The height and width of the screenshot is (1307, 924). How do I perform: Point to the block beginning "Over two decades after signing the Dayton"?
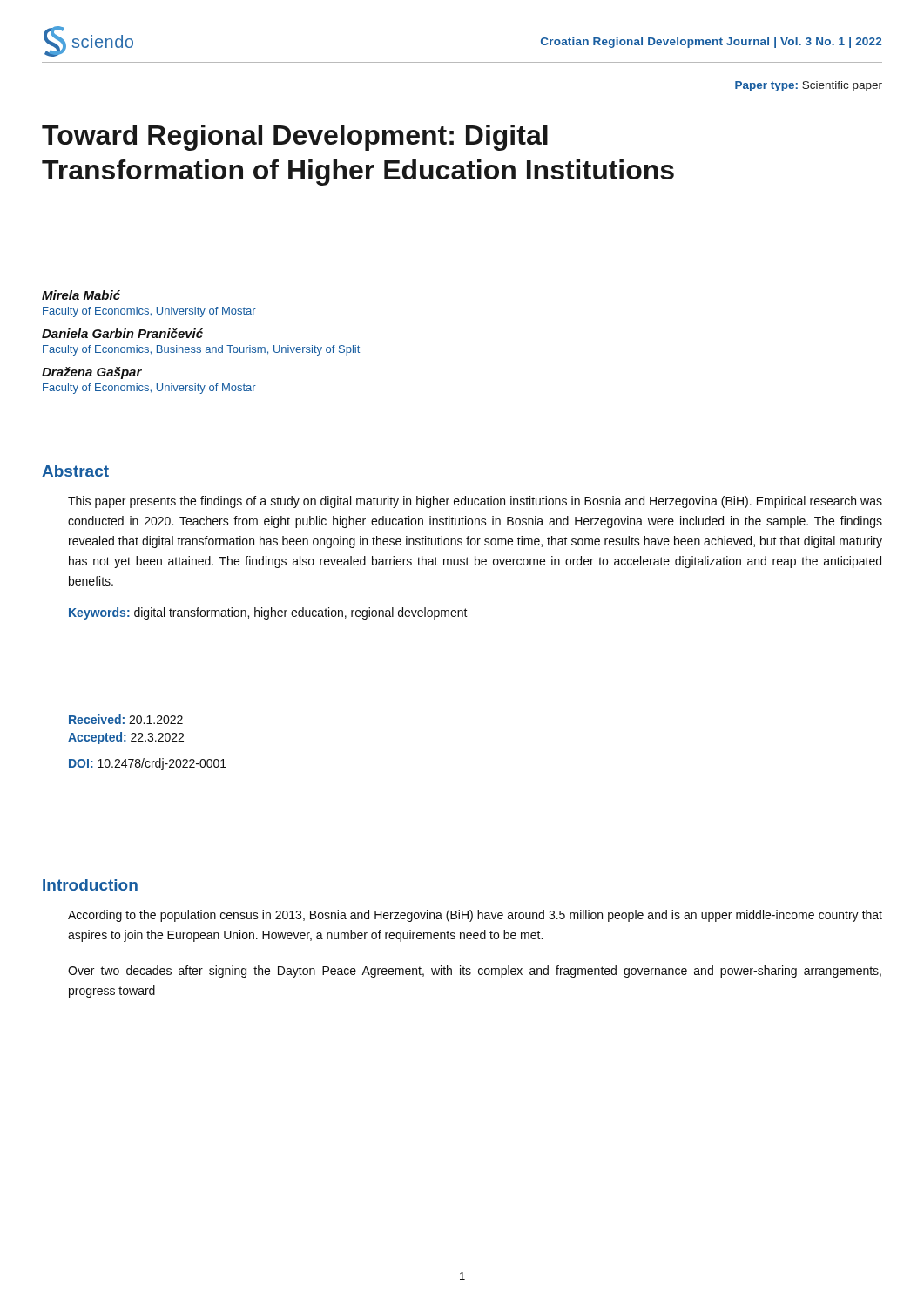(475, 981)
